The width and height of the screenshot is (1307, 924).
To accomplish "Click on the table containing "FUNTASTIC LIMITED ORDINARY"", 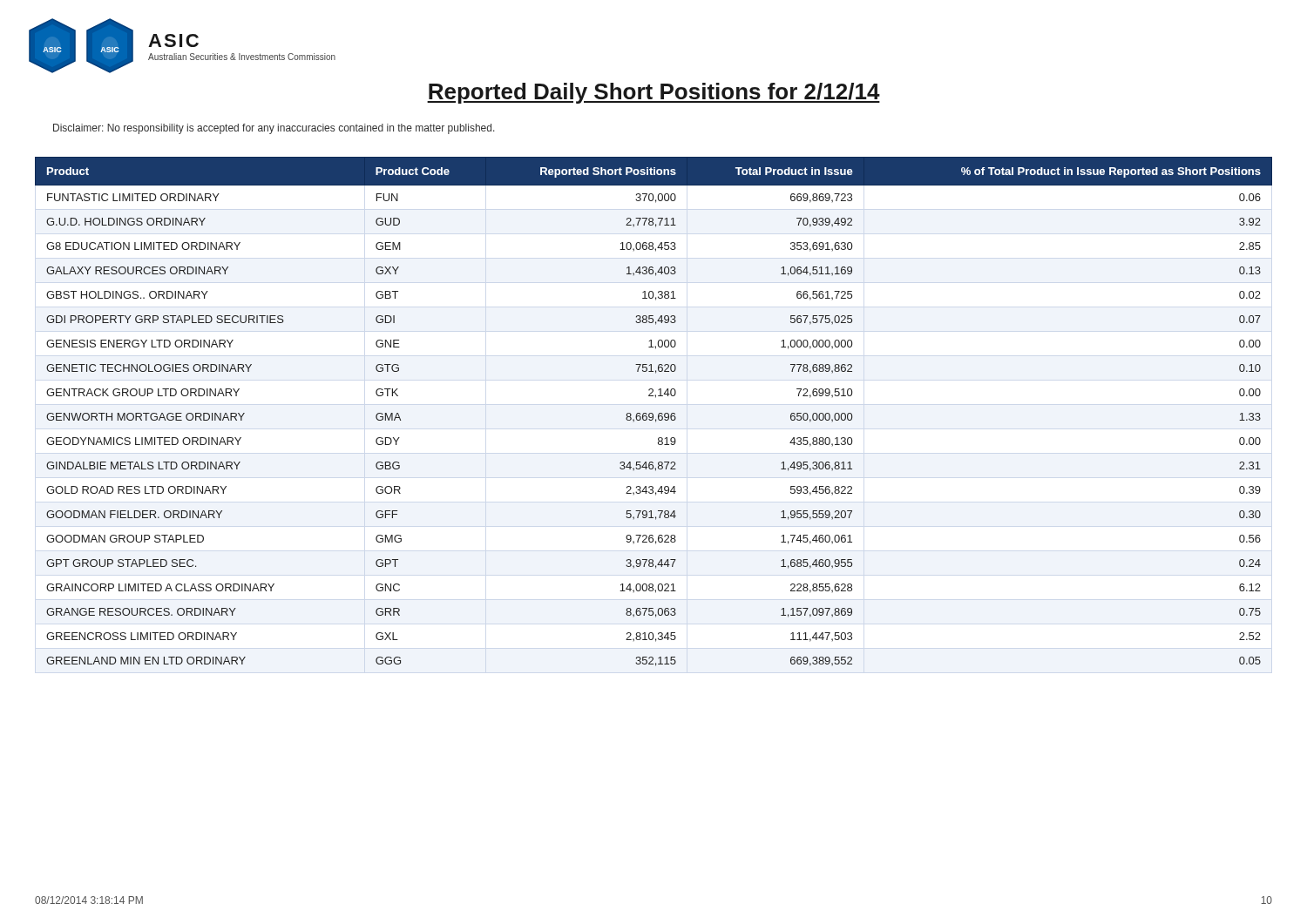I will [654, 415].
